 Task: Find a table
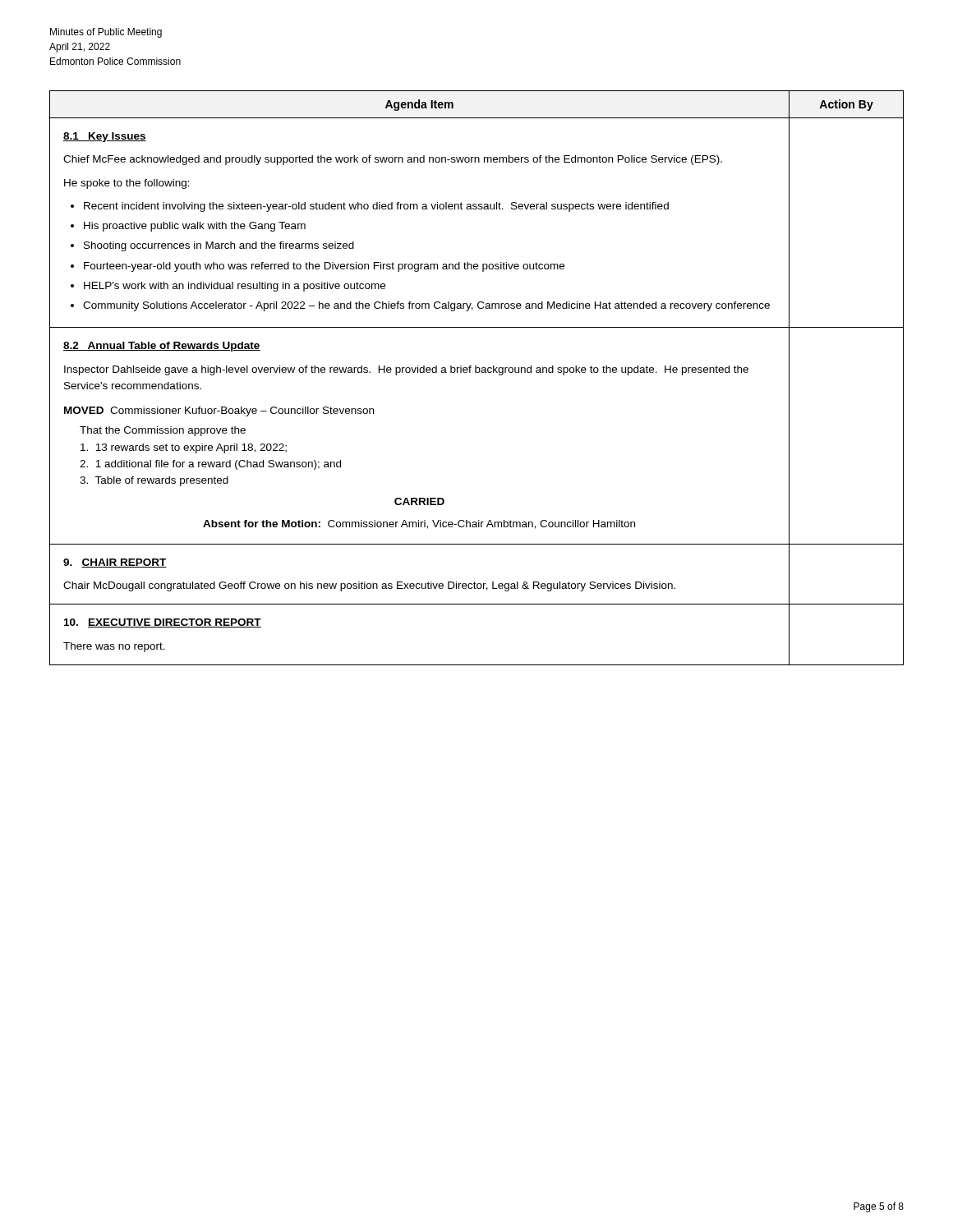pyautogui.click(x=476, y=378)
